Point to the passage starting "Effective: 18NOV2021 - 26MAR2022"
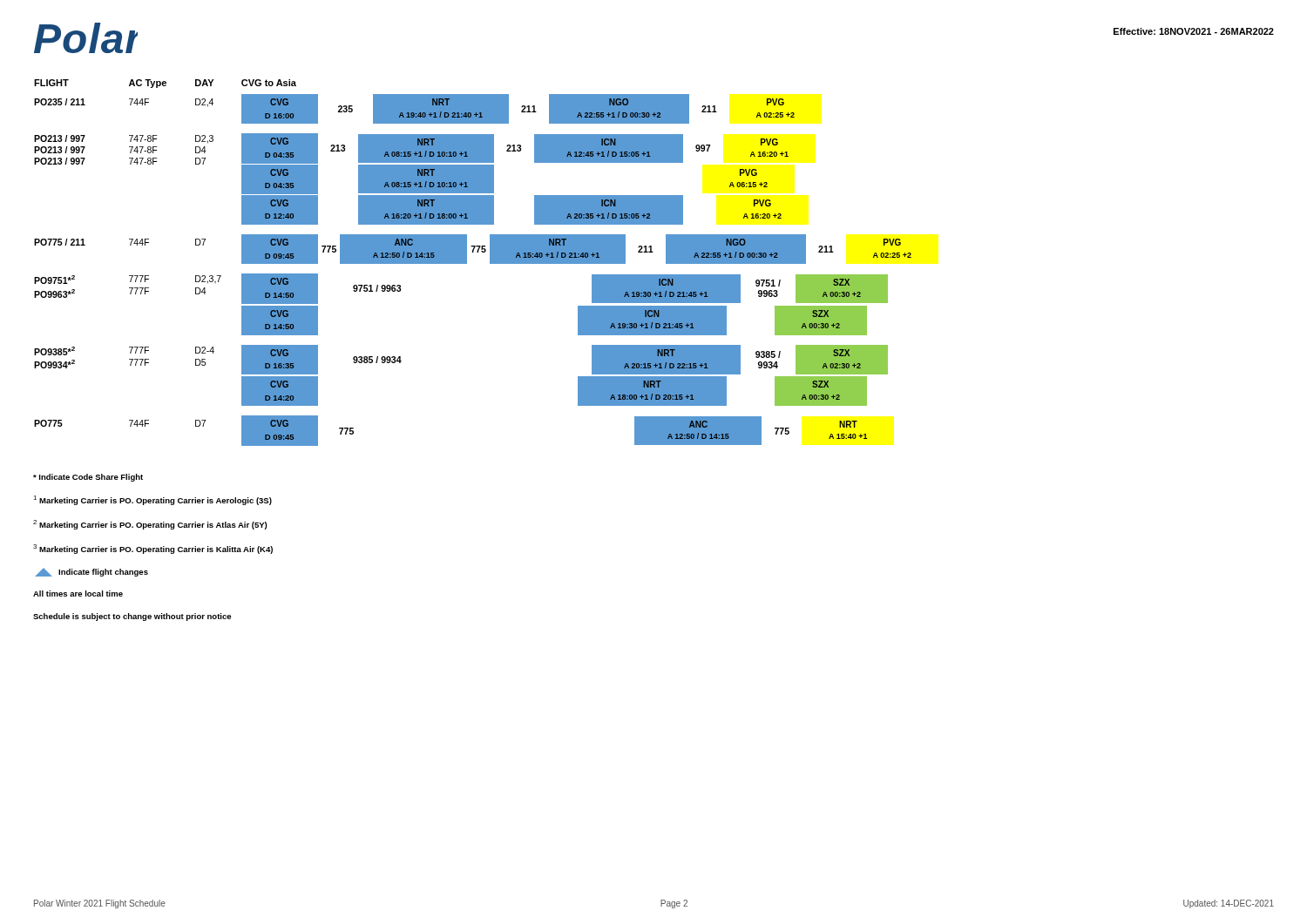 tap(1193, 31)
